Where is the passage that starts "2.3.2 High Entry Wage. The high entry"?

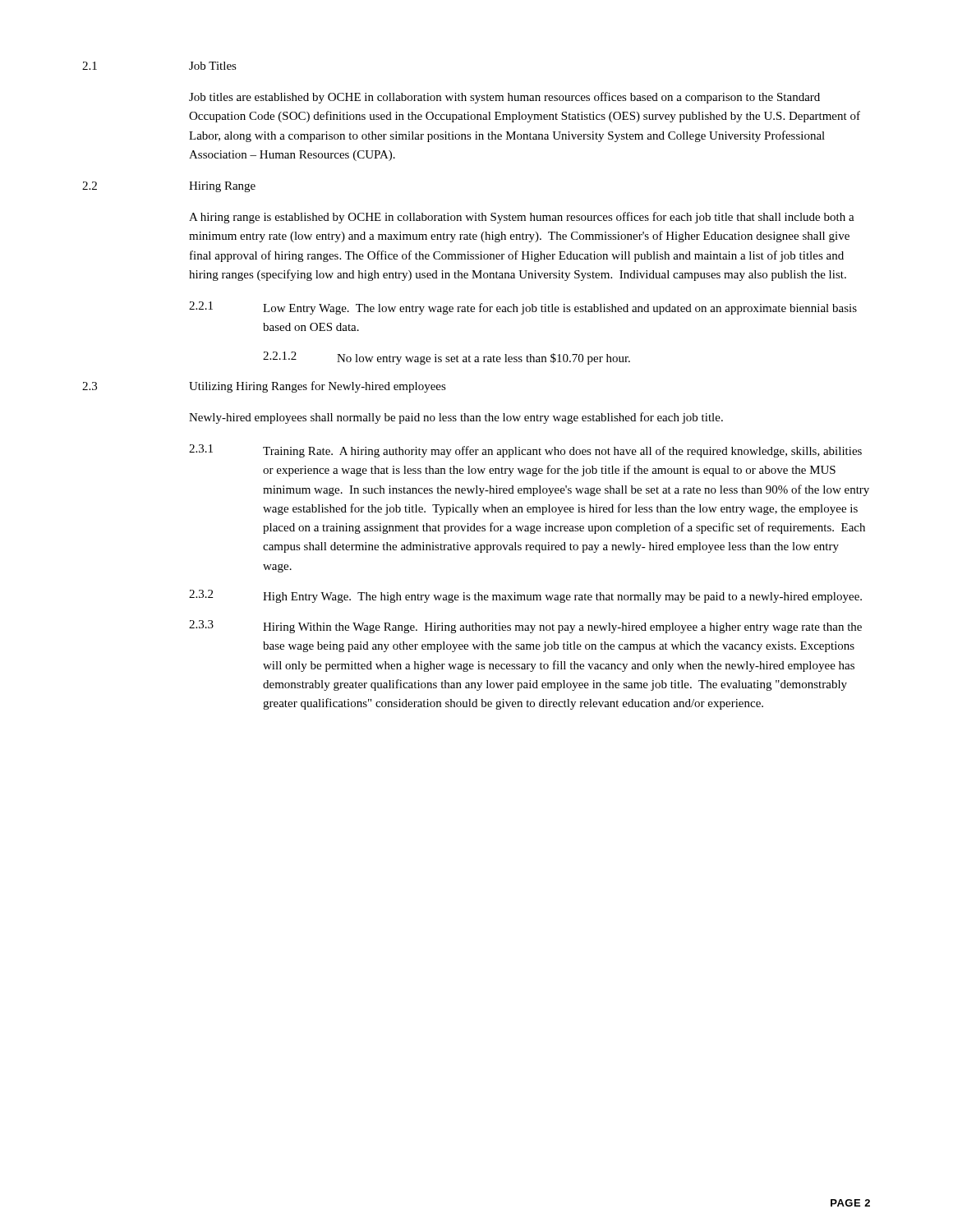[x=526, y=597]
